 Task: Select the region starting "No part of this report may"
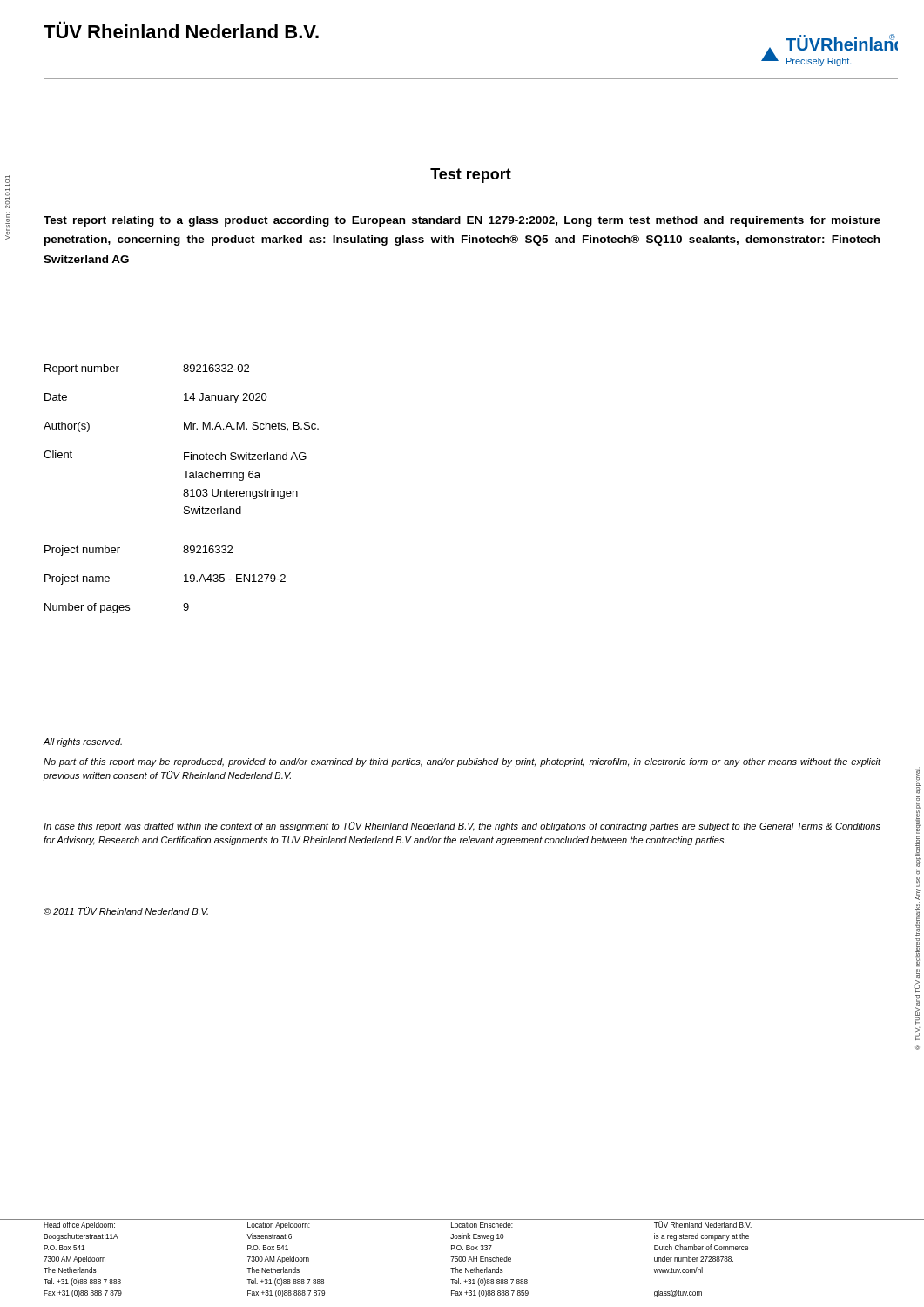(462, 769)
